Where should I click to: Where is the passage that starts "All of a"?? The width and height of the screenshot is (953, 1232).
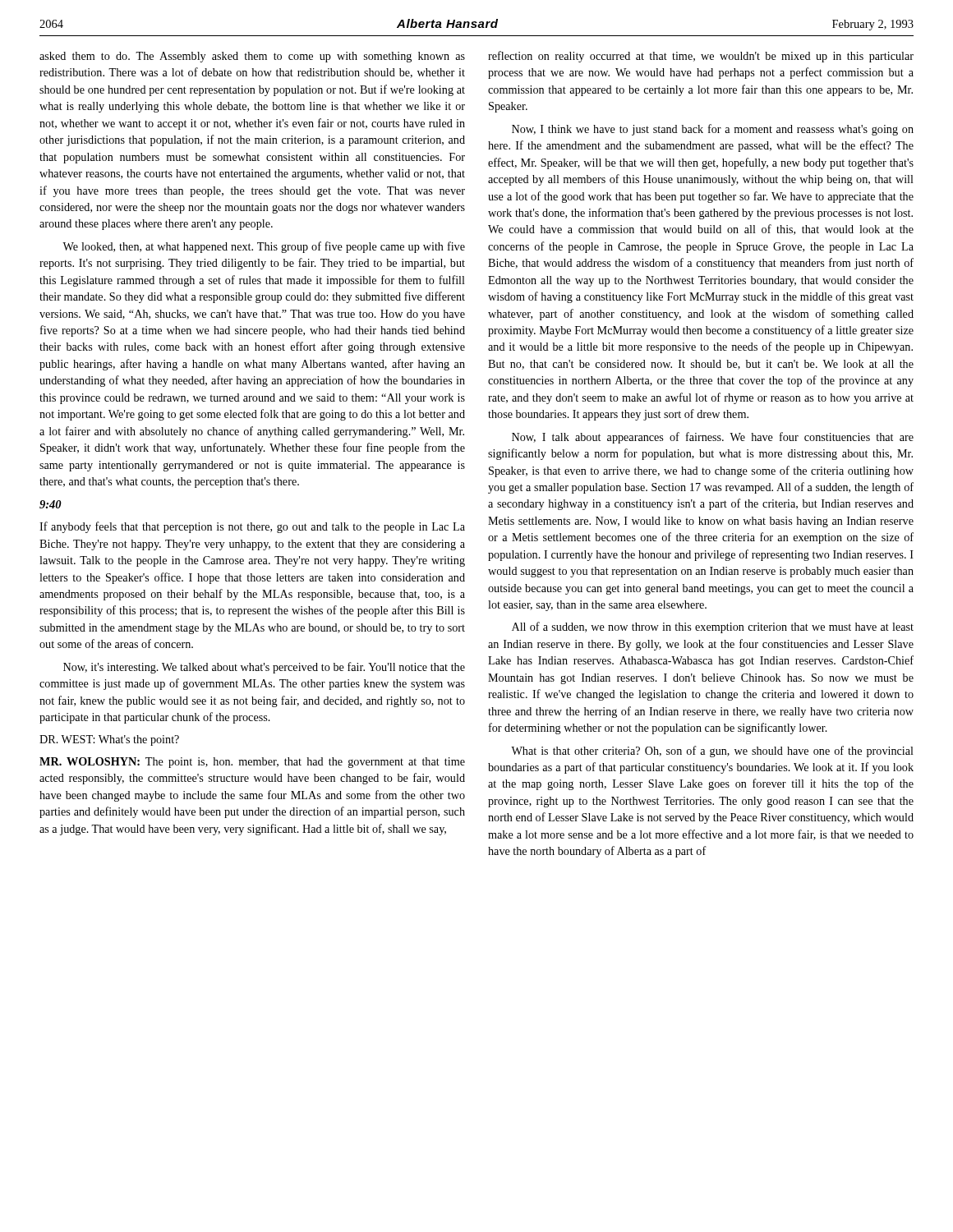(x=701, y=678)
